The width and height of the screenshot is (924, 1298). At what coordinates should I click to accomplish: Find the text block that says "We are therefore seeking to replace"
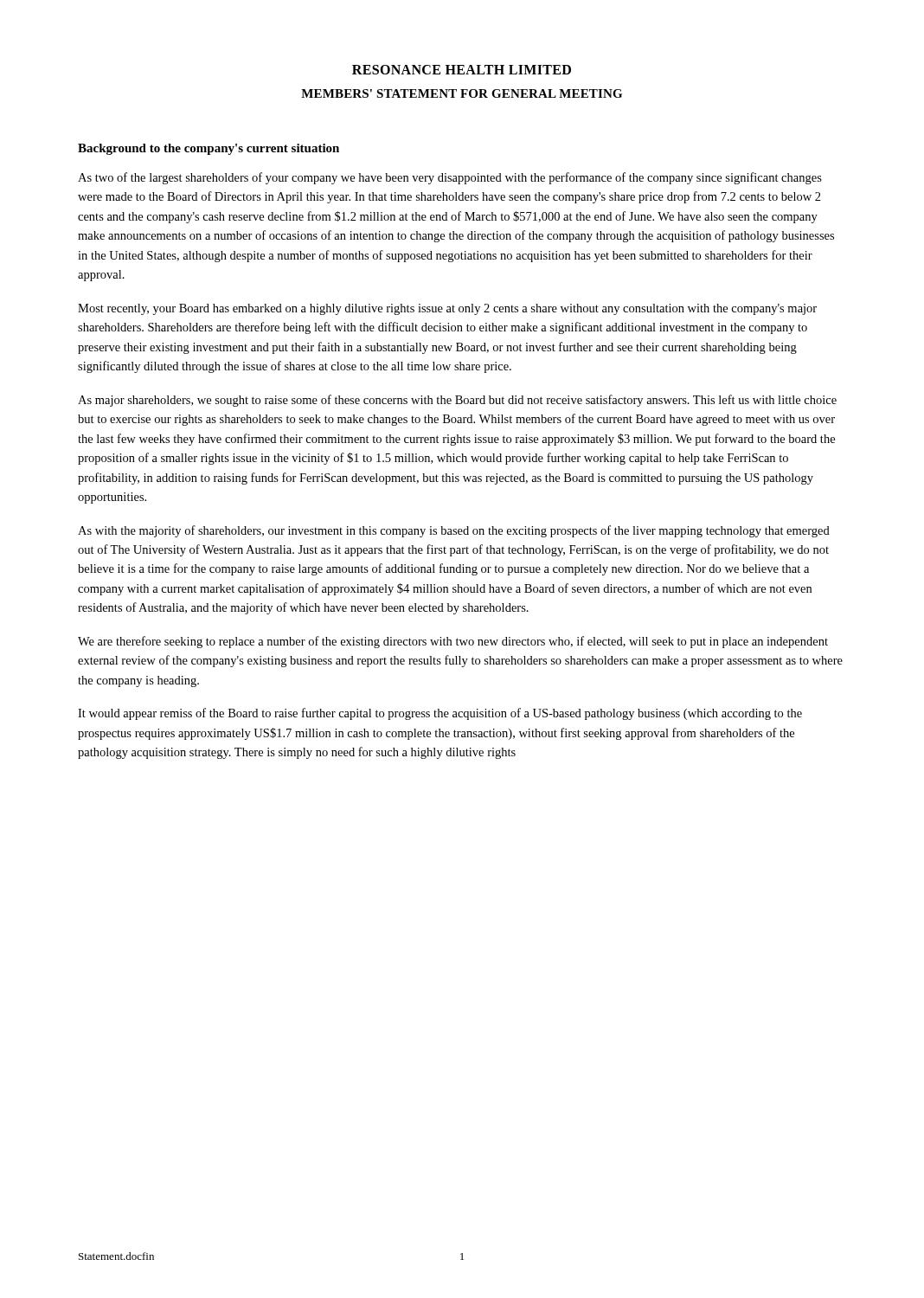pos(460,661)
